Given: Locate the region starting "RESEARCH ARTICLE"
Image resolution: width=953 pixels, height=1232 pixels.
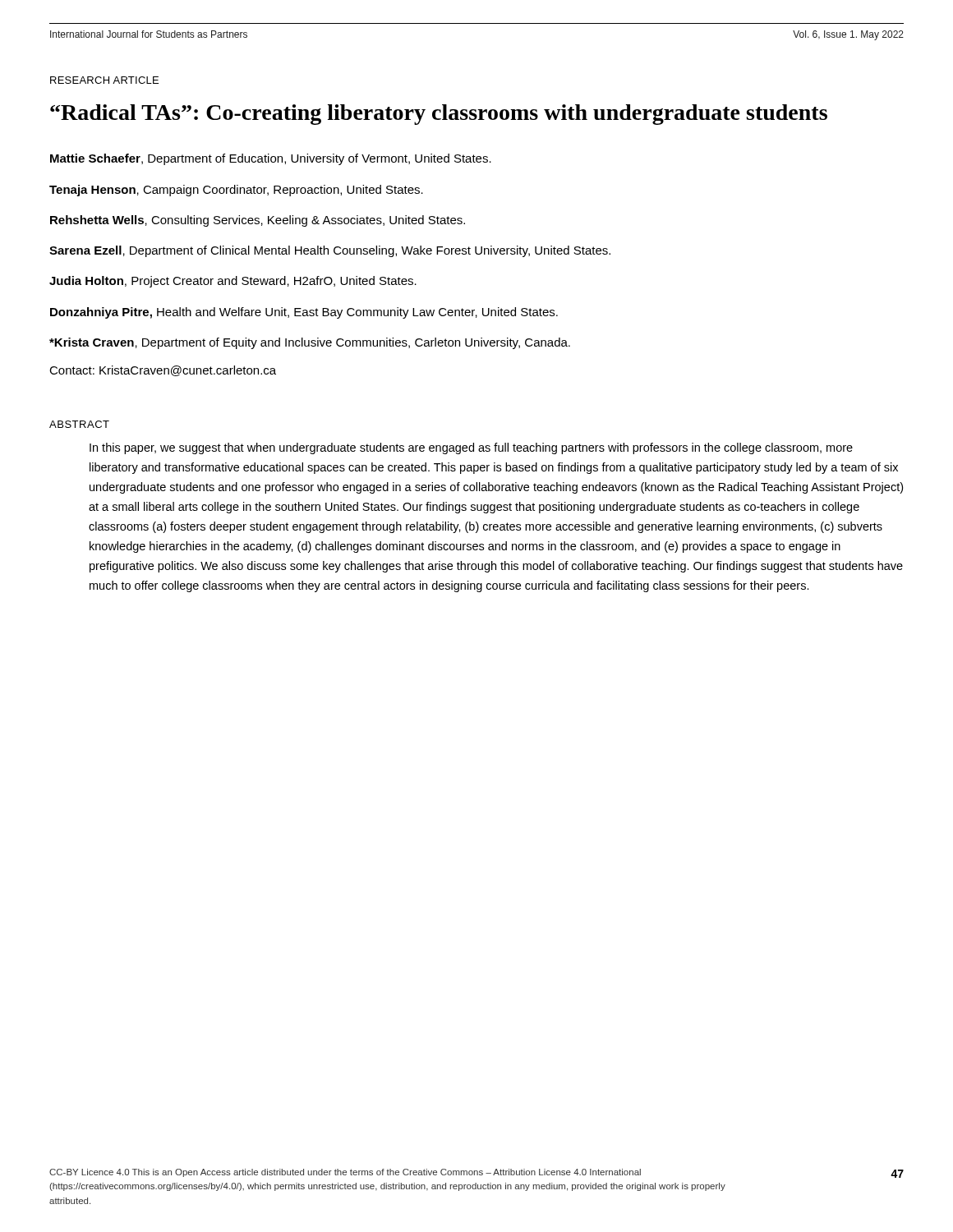Looking at the screenshot, I should pos(104,80).
